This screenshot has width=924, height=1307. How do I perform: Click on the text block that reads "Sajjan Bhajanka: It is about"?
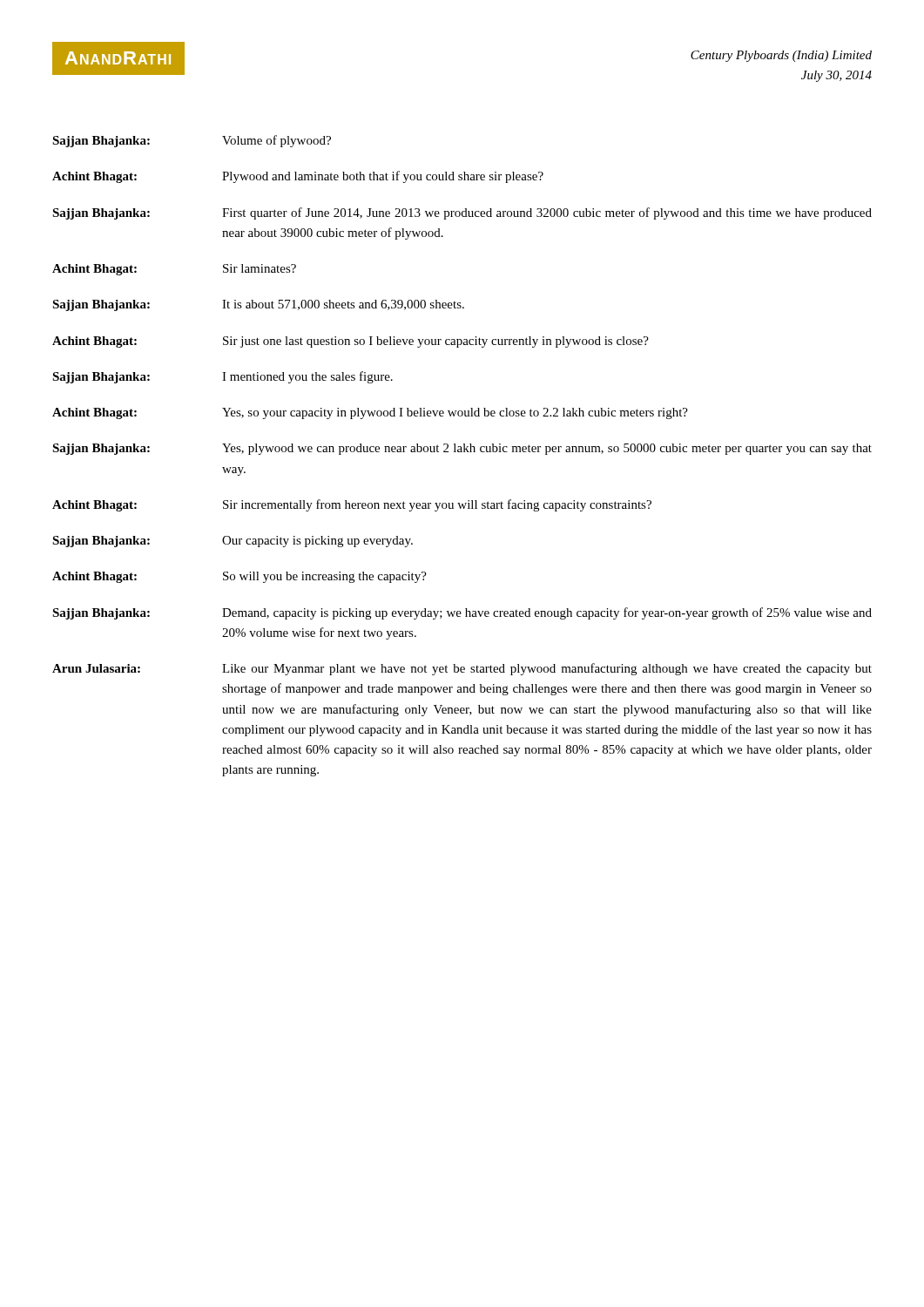(462, 305)
